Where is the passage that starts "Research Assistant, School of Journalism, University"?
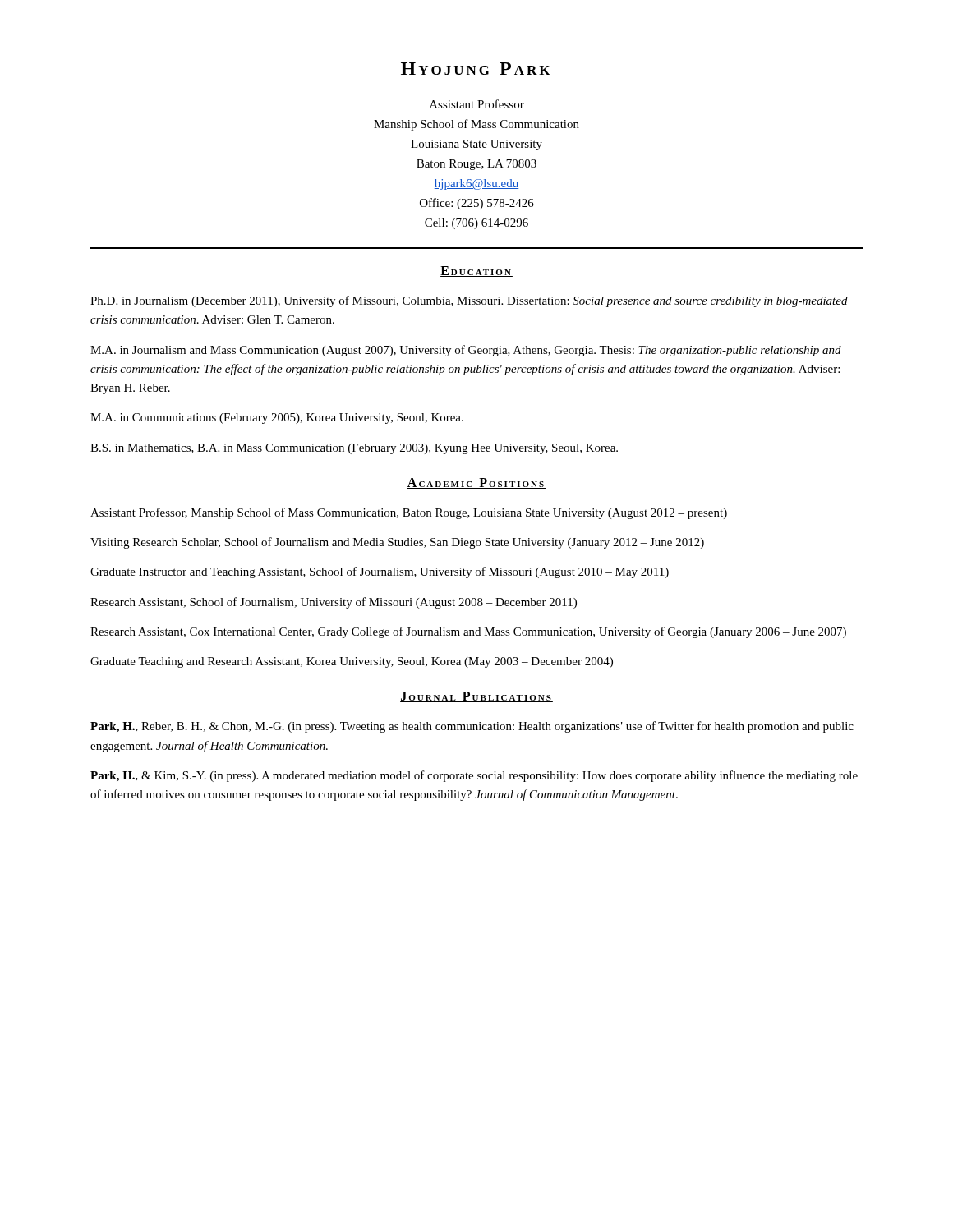Viewport: 953px width, 1232px height. pyautogui.click(x=334, y=602)
